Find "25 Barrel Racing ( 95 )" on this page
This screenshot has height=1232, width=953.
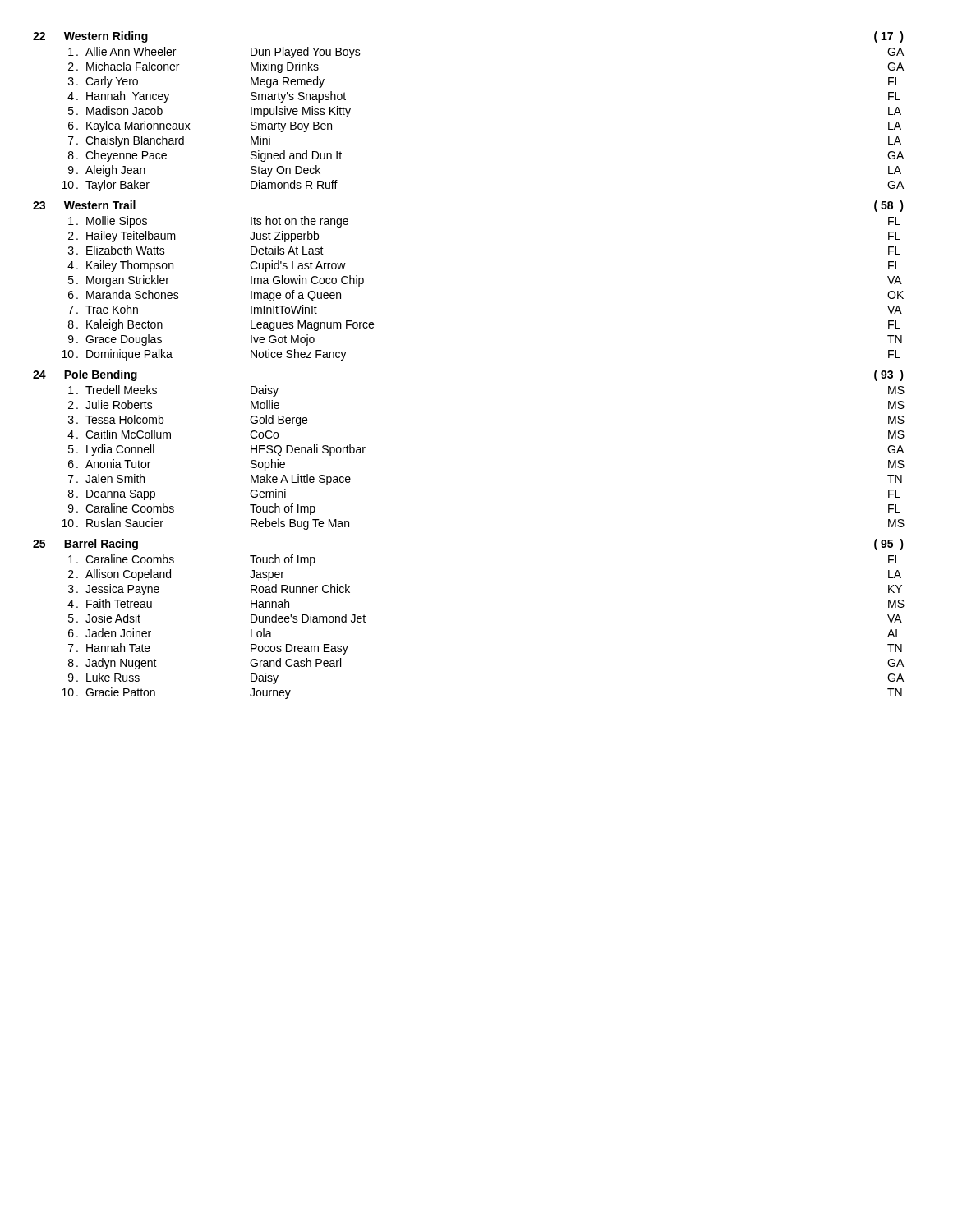coord(95,544)
